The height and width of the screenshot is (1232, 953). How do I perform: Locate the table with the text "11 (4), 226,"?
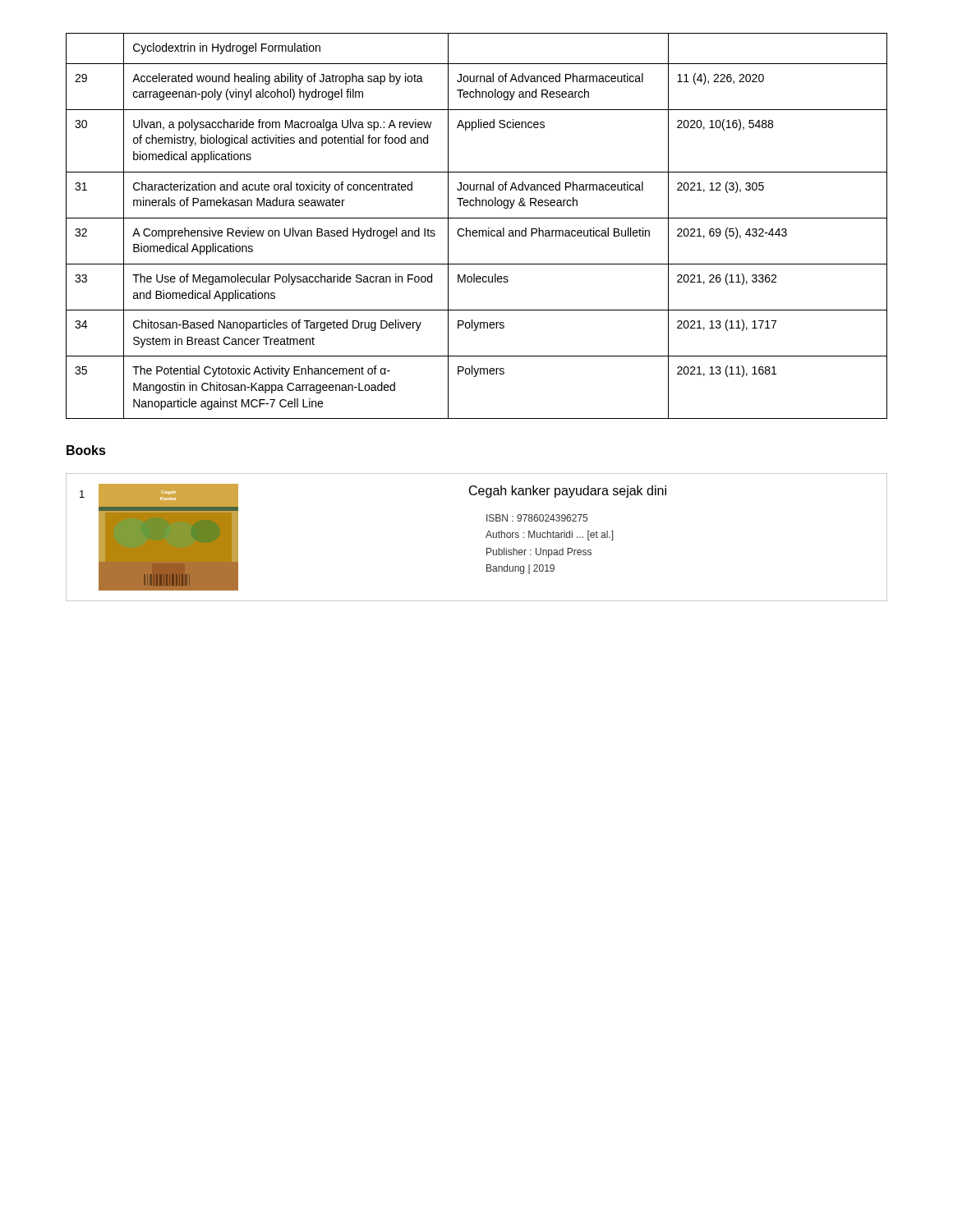tap(476, 226)
